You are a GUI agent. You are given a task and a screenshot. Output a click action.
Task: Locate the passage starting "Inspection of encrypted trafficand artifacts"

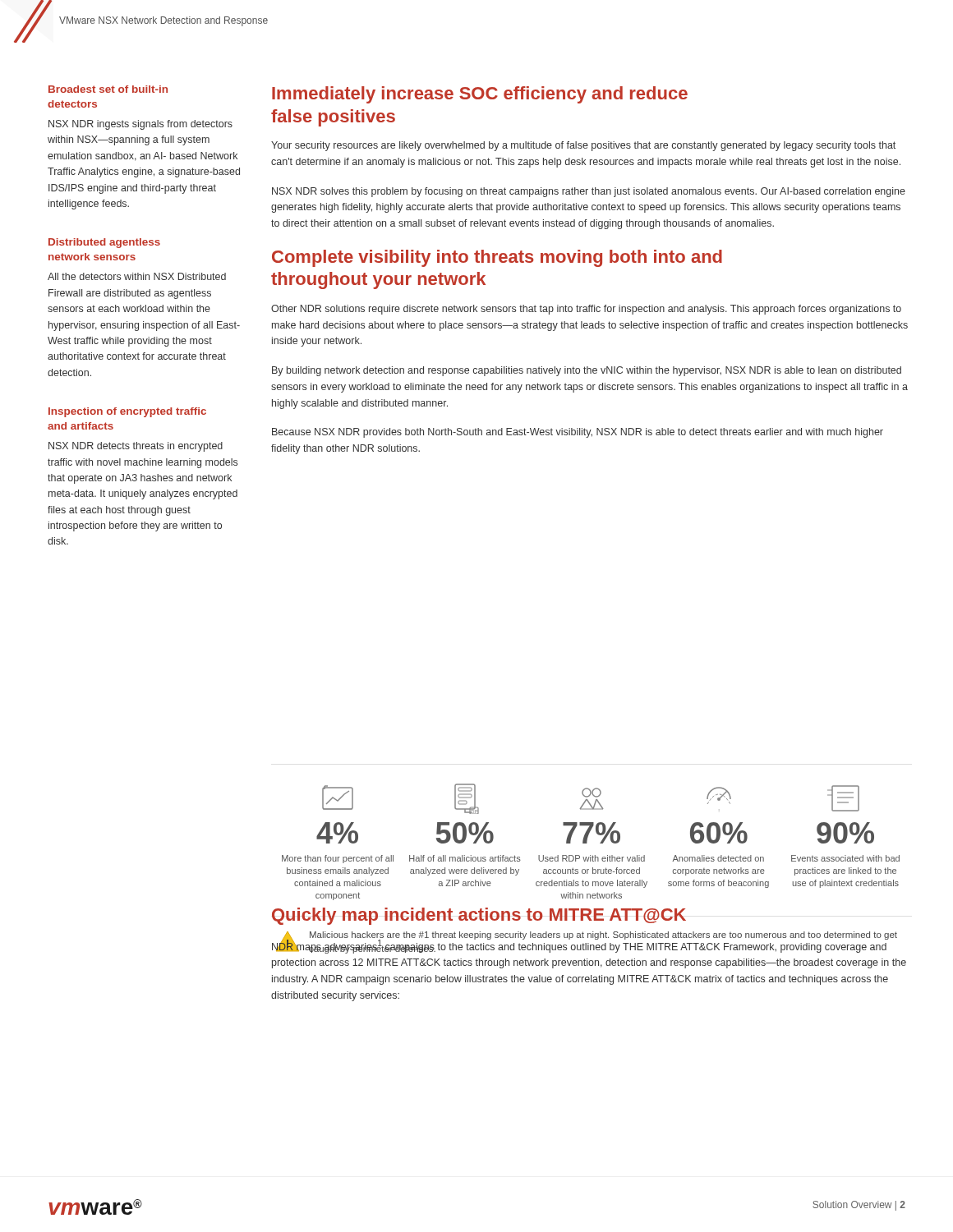pyautogui.click(x=127, y=418)
